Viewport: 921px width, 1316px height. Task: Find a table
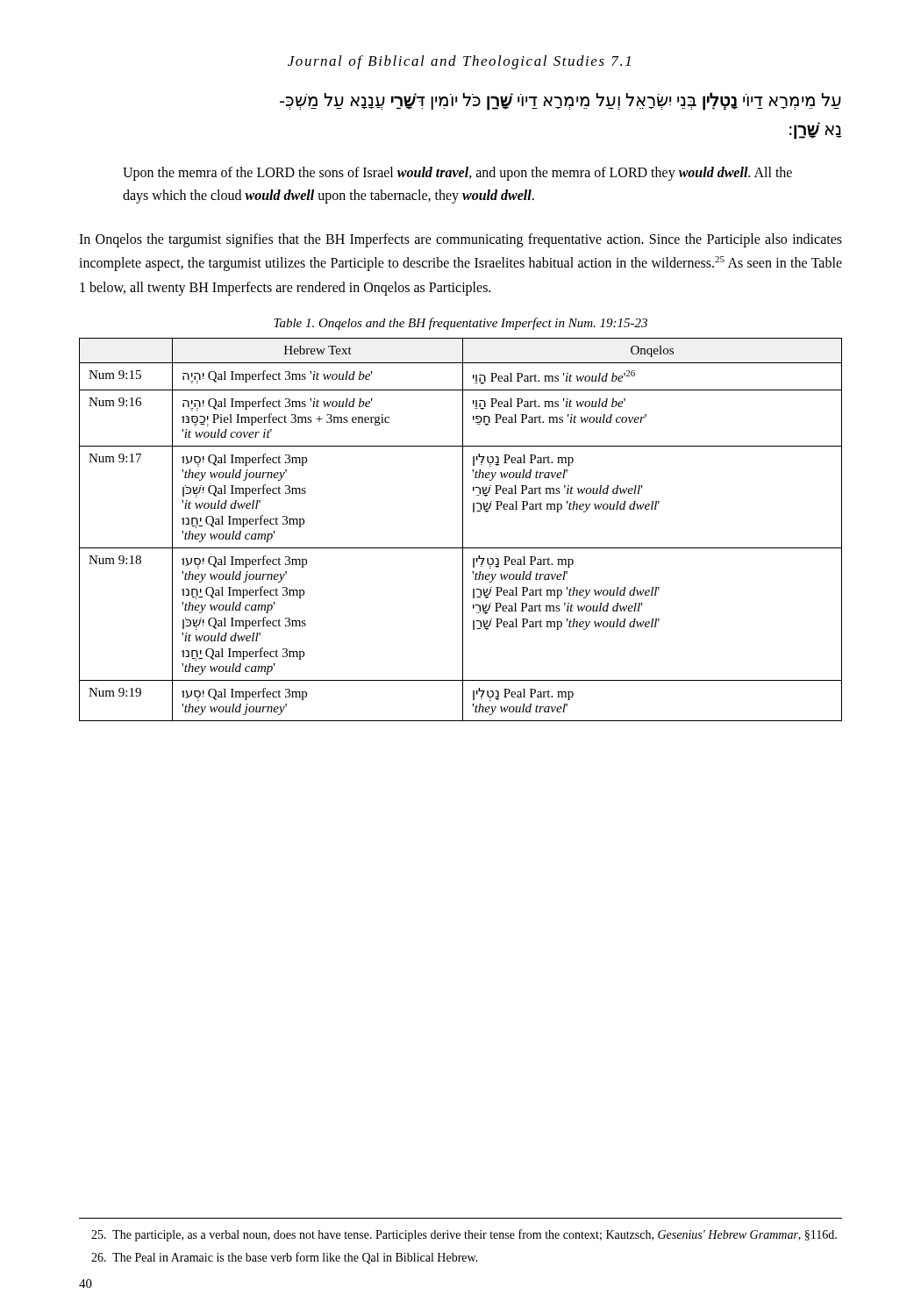460,529
